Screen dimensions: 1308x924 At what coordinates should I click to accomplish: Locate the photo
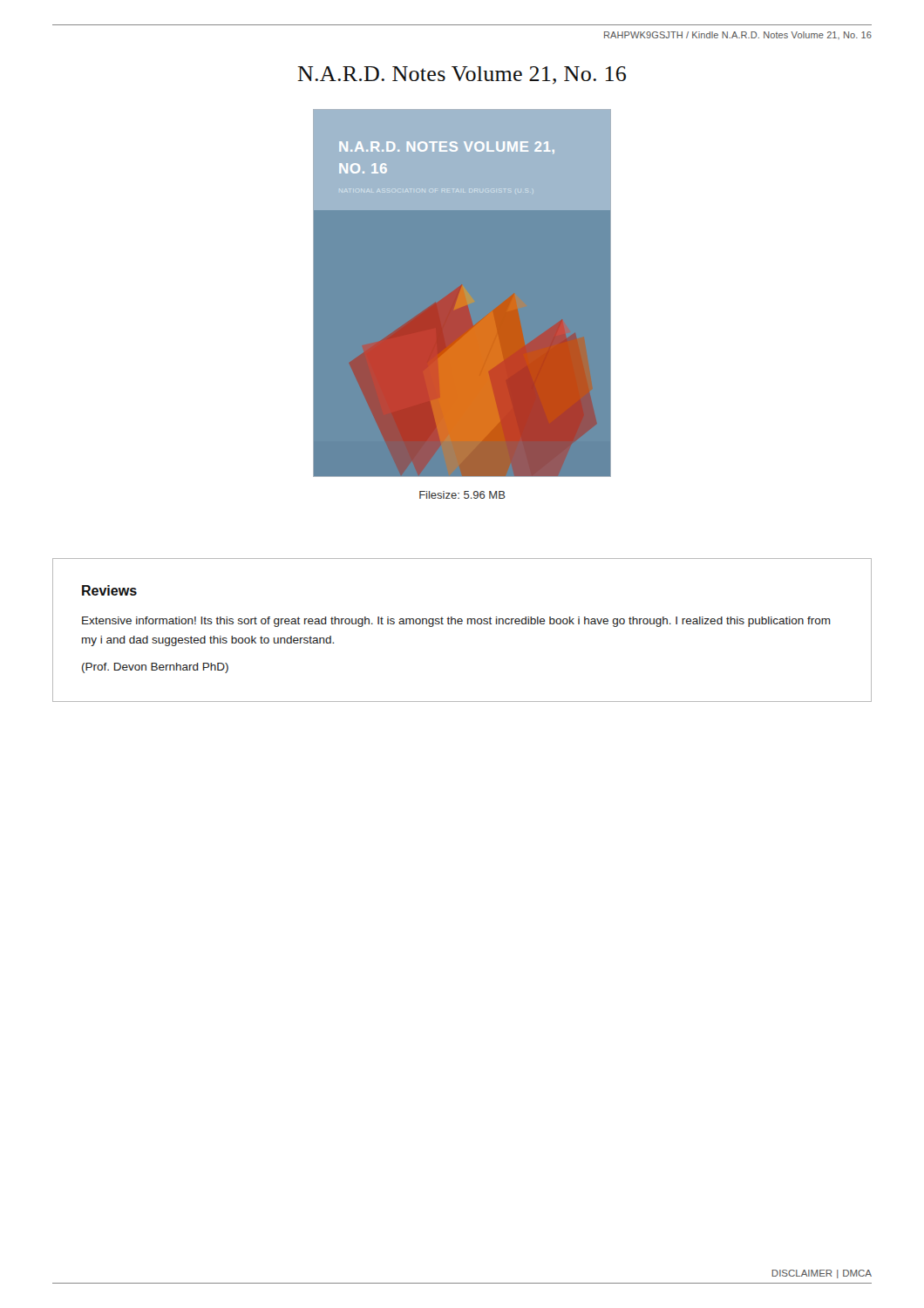(x=462, y=293)
